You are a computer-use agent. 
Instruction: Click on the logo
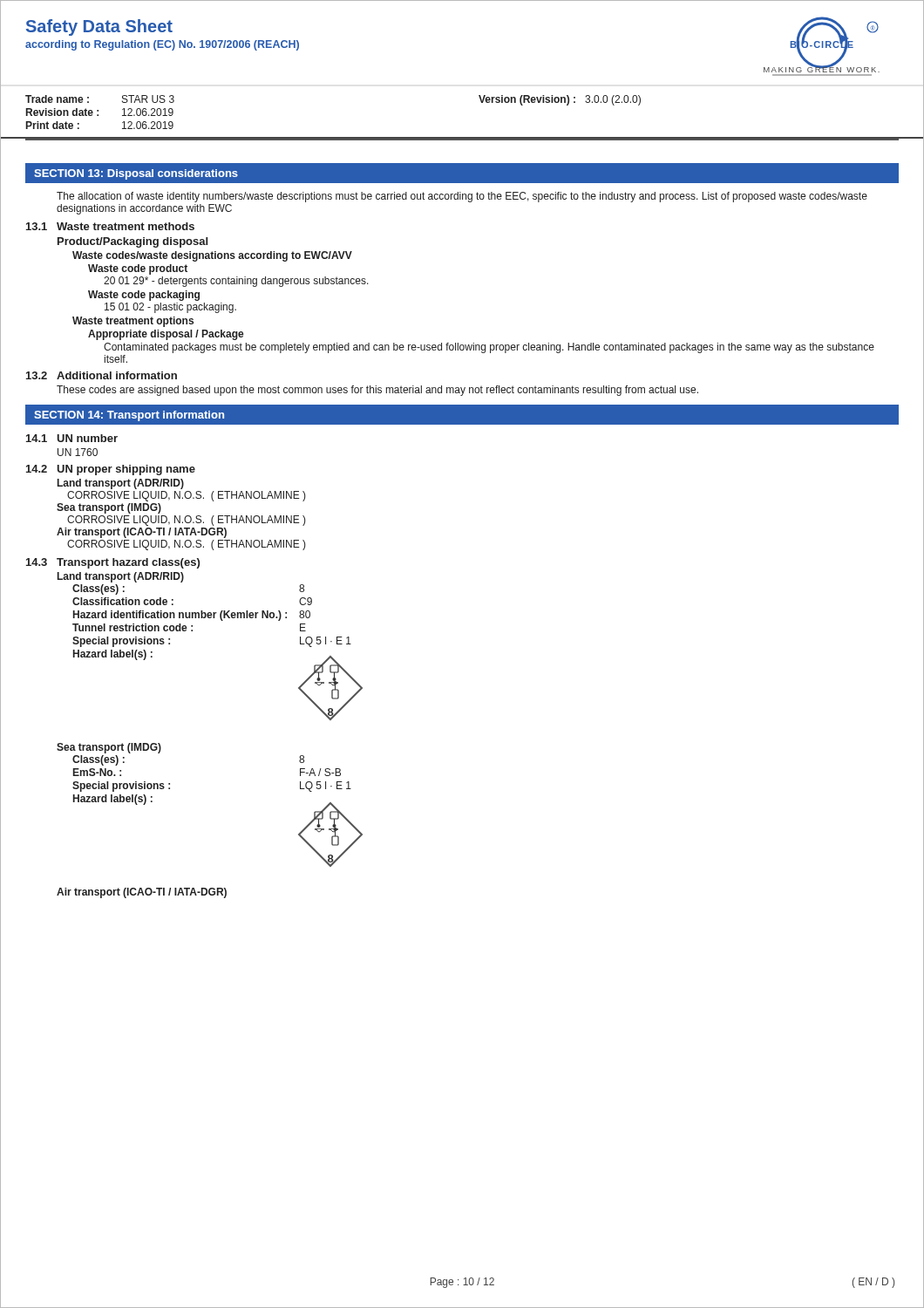pyautogui.click(x=825, y=48)
